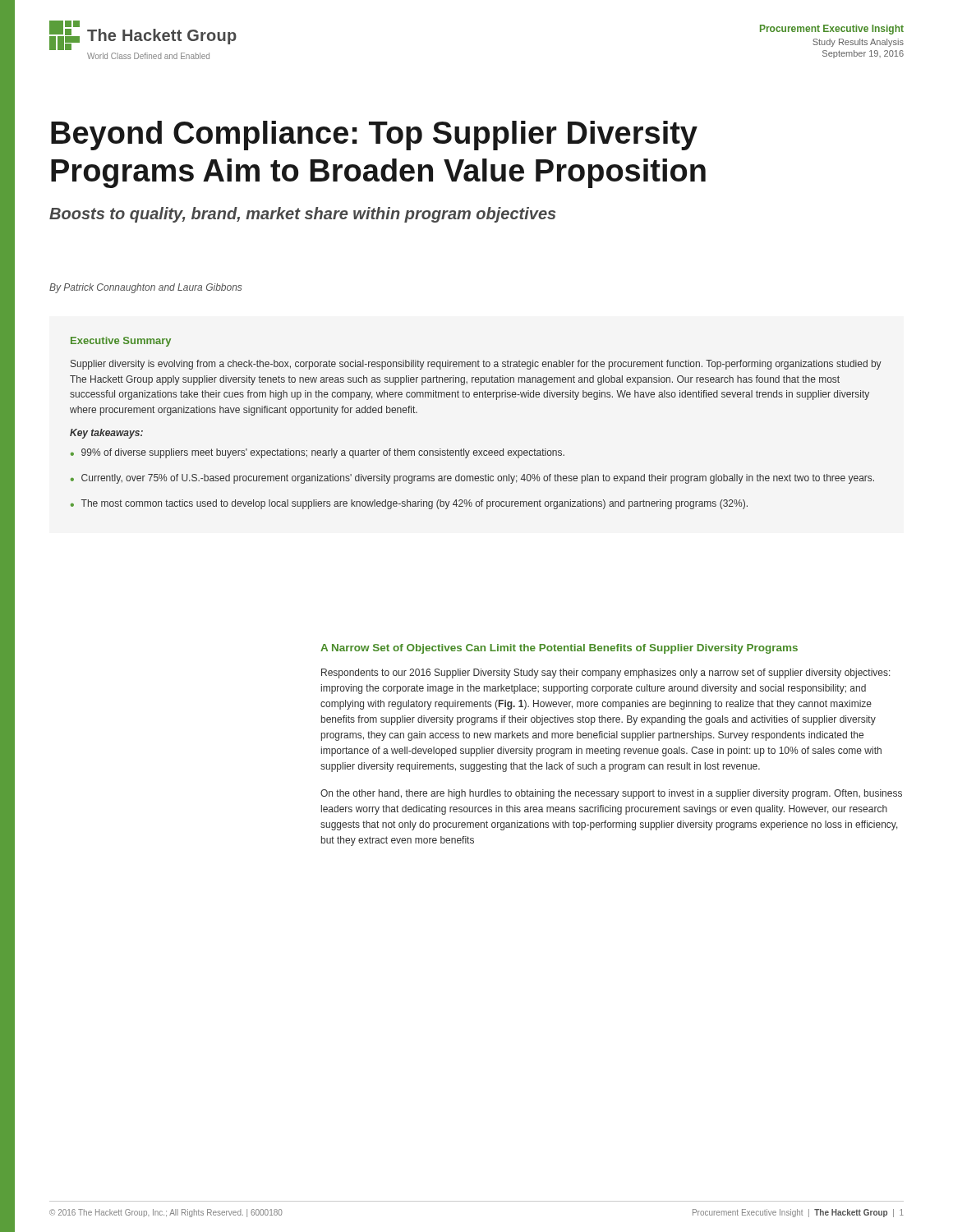
Task: Select the text that says "Key takeaways:"
Action: click(x=106, y=434)
